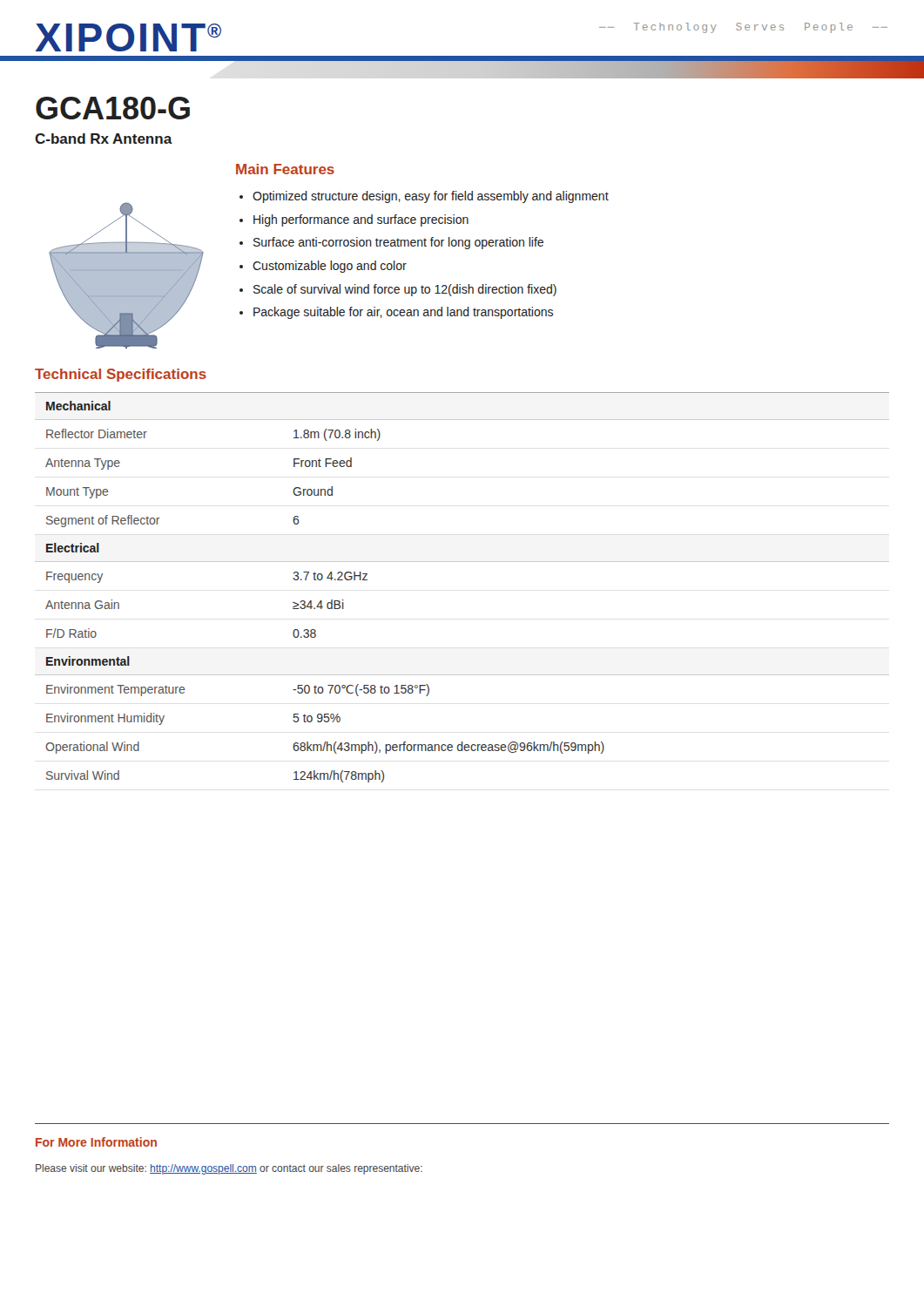The width and height of the screenshot is (924, 1307).
Task: Find the table that mentions "1.8m (70.8 inch)"
Action: [x=462, y=591]
